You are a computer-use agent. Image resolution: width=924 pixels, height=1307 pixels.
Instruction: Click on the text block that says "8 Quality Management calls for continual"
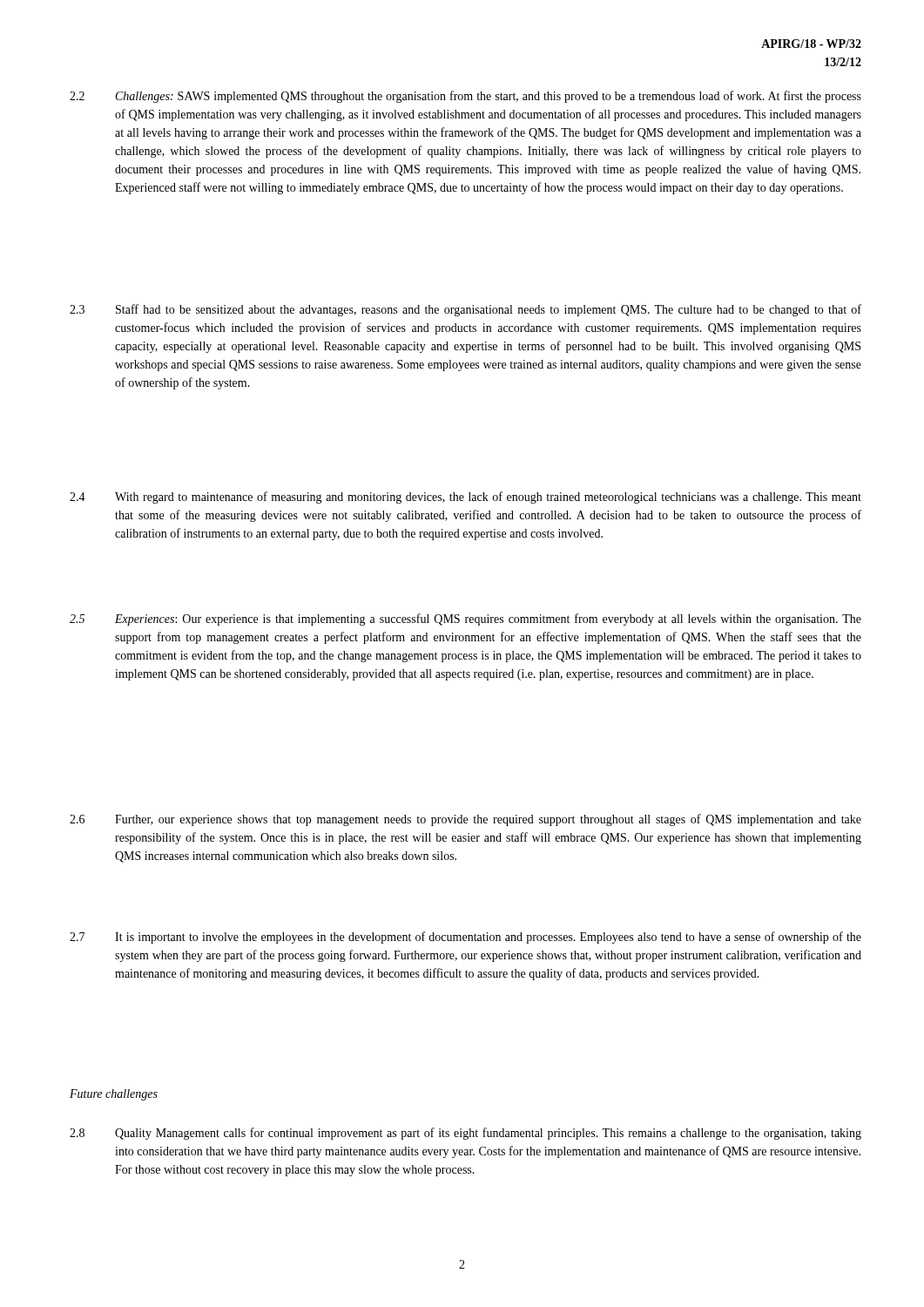[x=465, y=1151]
